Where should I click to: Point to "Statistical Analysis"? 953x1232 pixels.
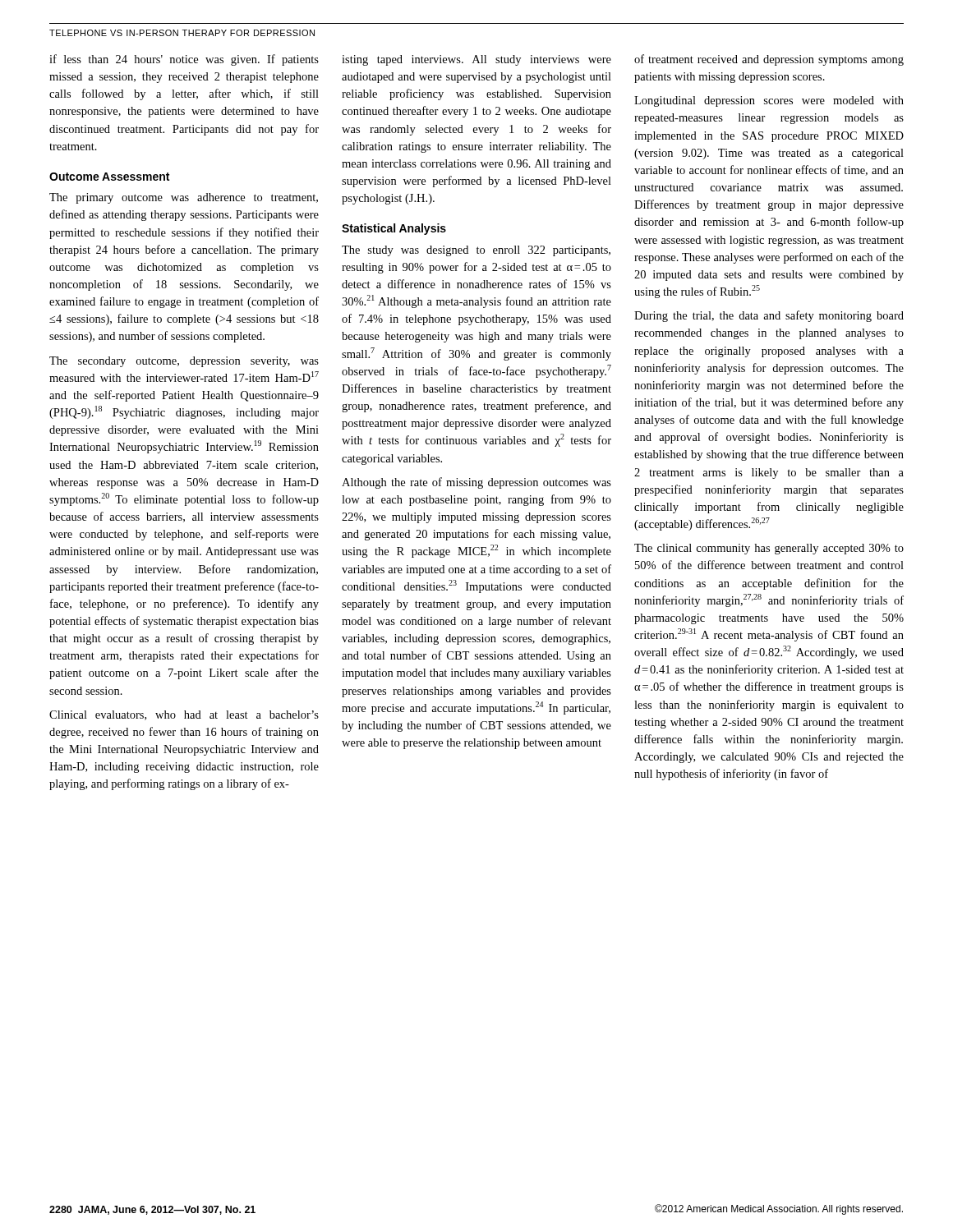pos(394,229)
